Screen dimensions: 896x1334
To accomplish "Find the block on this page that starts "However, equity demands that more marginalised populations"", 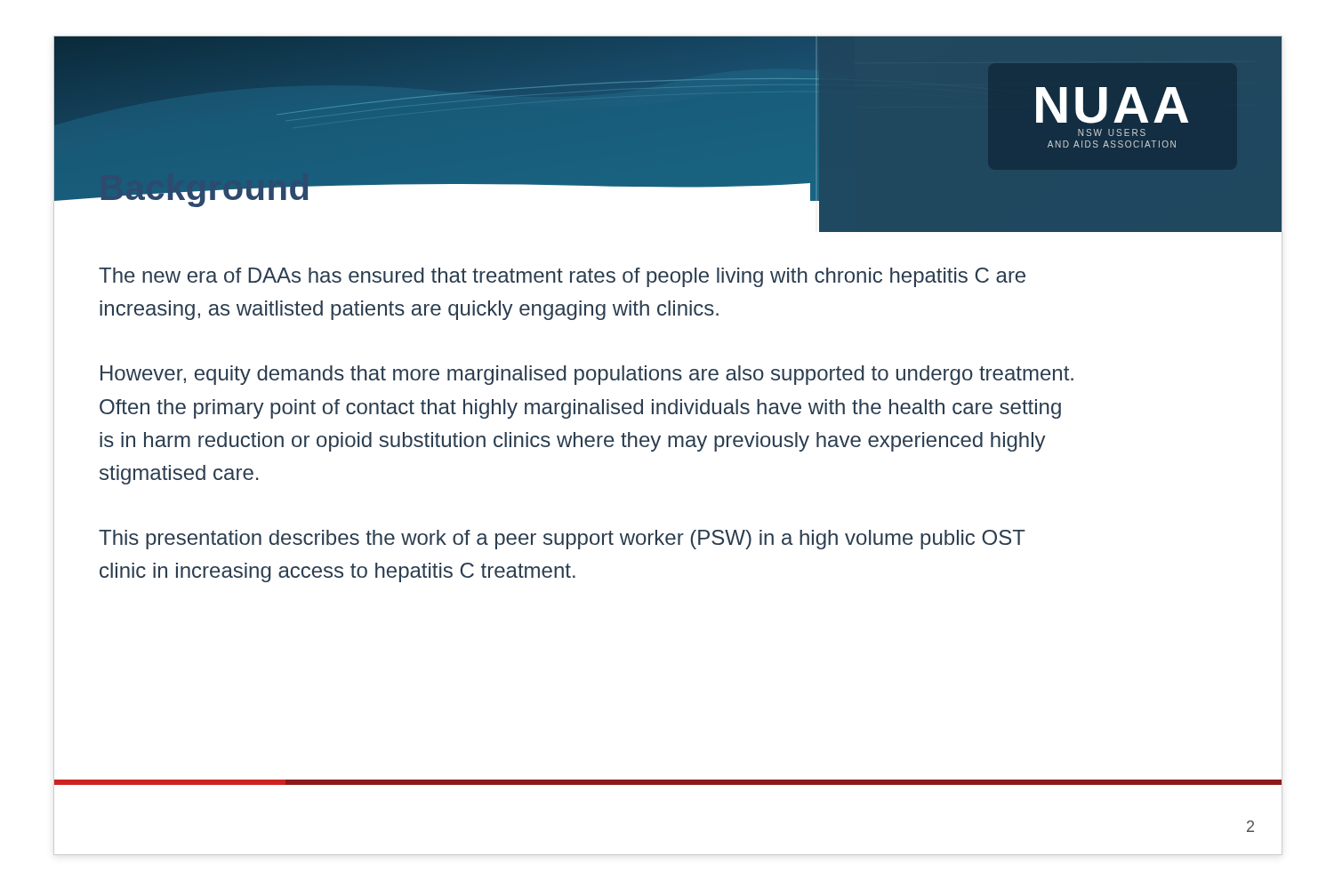I will [x=587, y=423].
